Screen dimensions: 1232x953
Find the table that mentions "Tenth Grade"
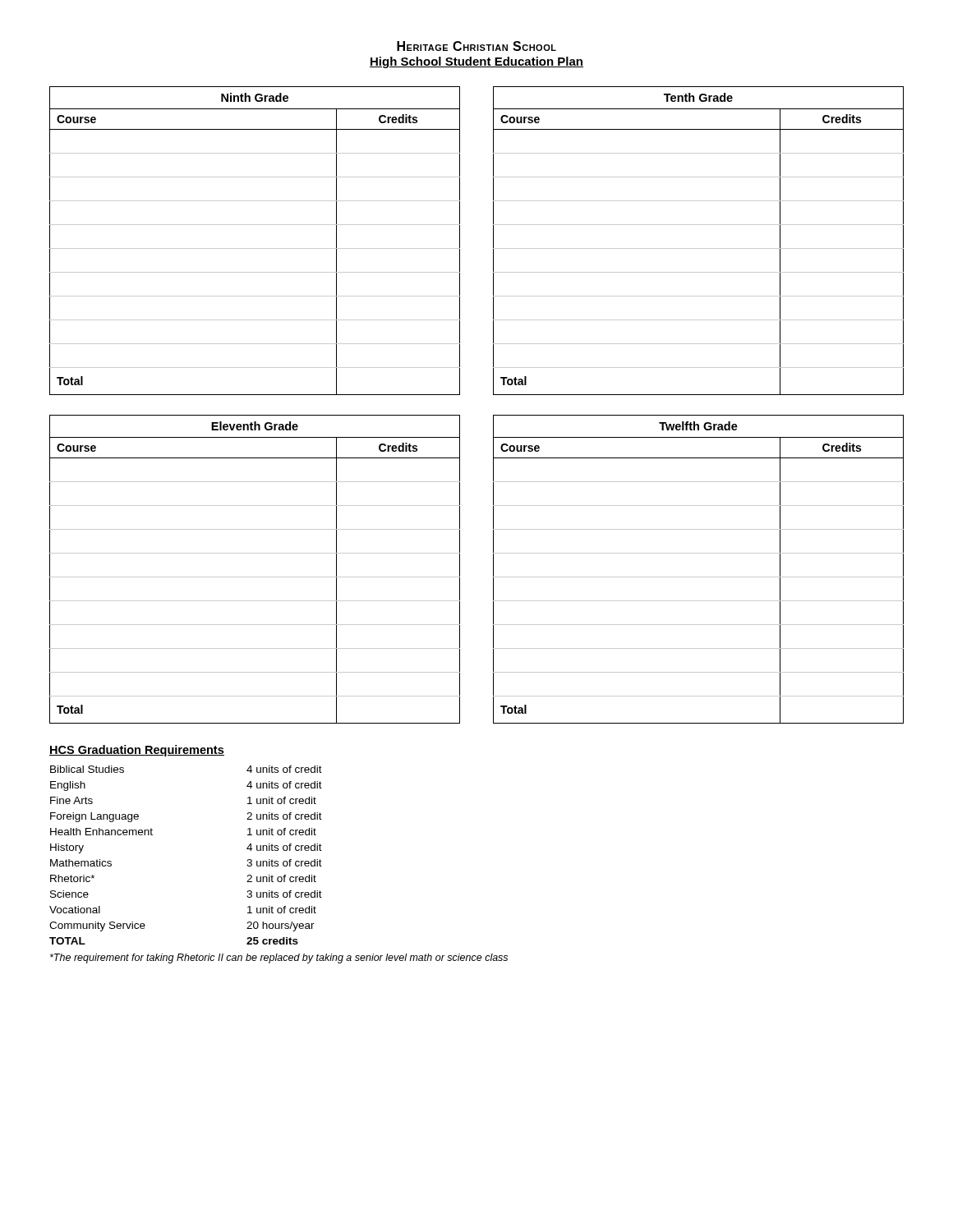click(x=698, y=241)
